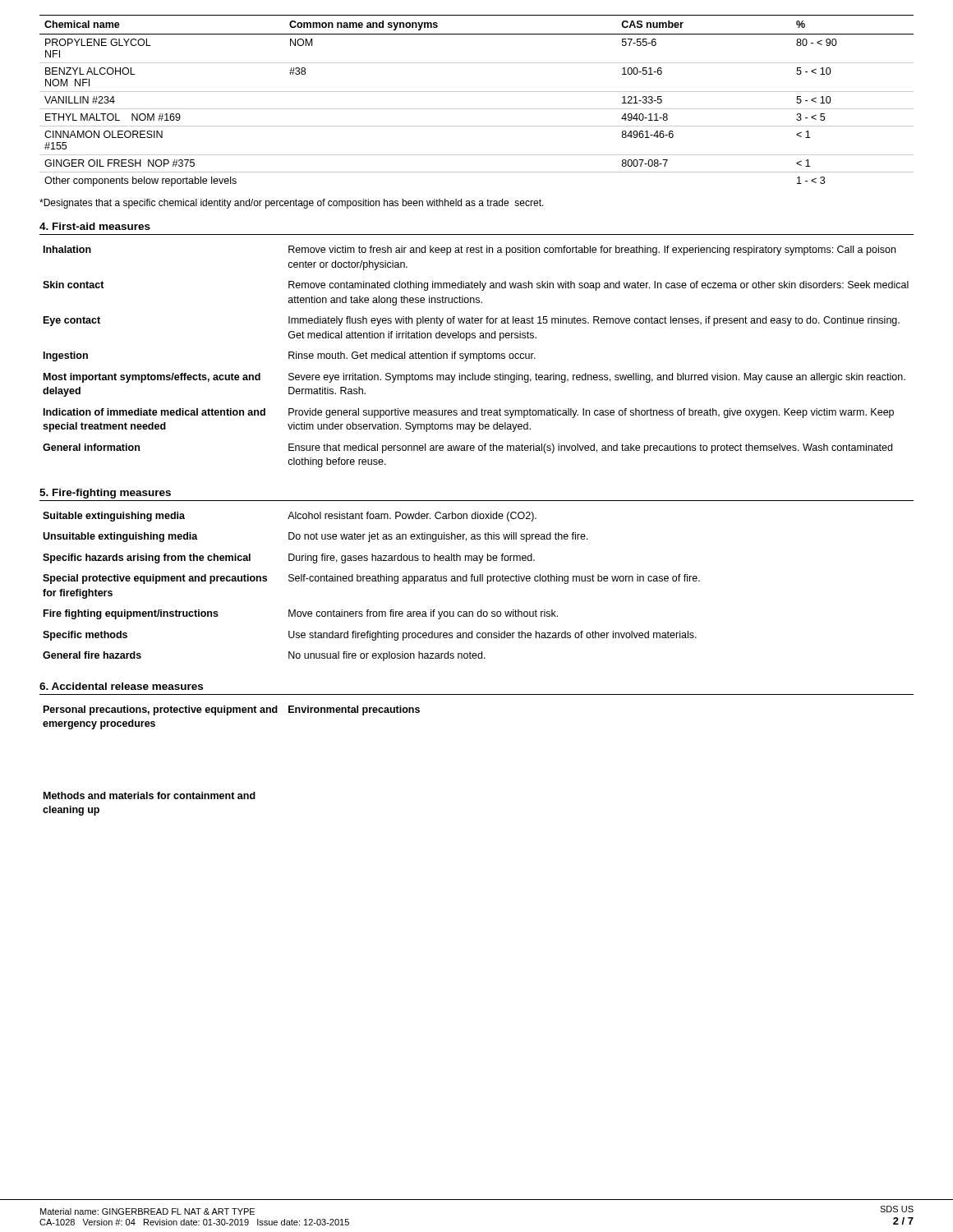Image resolution: width=953 pixels, height=1232 pixels.
Task: Find the block on this page that starts "Personal precautions, protective equipment and emergency"
Action: [x=160, y=716]
